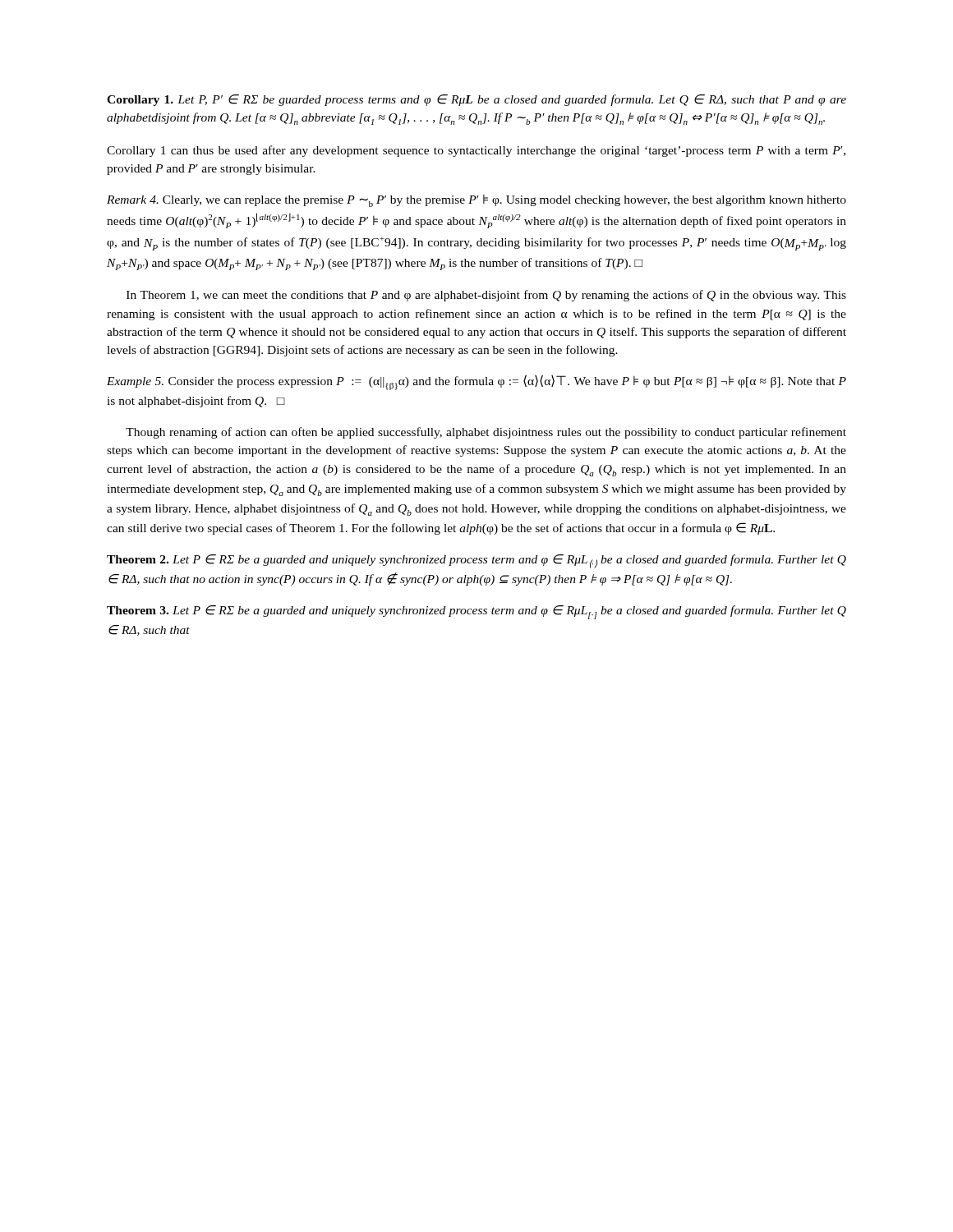
Task: Point to the region starting "Theorem 2. Let P"
Action: 476,569
